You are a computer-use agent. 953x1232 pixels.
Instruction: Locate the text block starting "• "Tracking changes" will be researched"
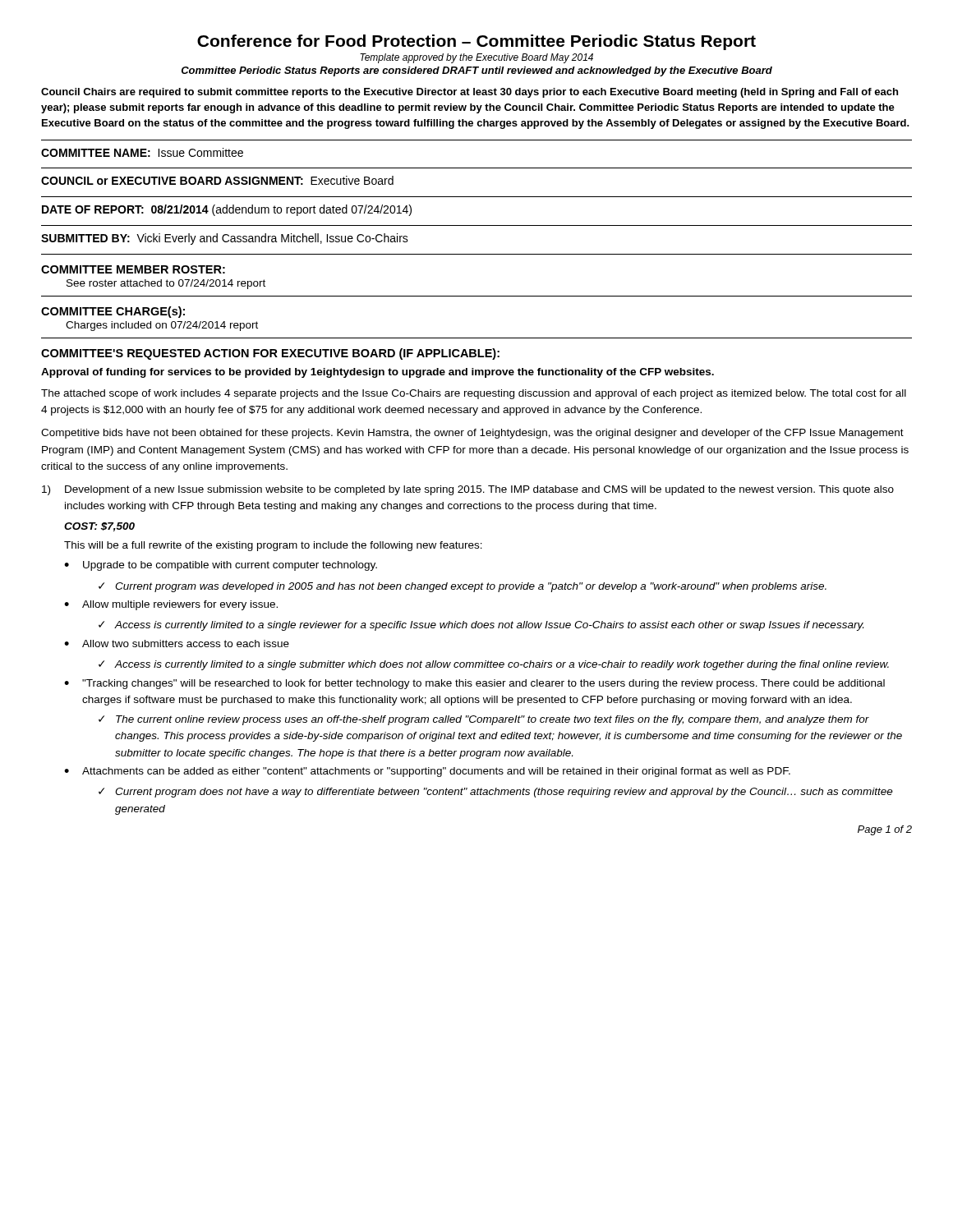click(x=488, y=691)
